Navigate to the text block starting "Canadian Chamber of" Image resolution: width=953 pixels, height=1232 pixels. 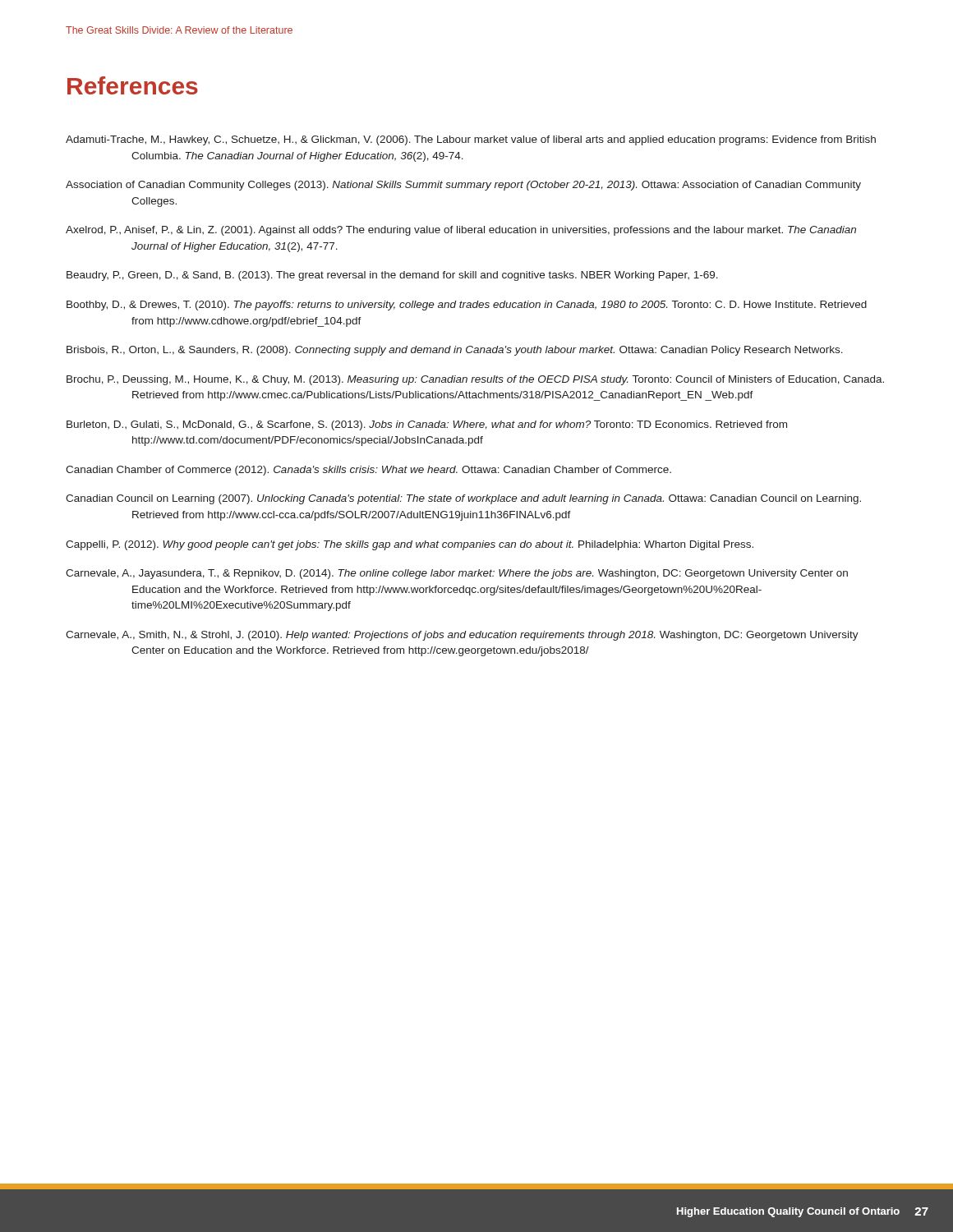tap(369, 469)
